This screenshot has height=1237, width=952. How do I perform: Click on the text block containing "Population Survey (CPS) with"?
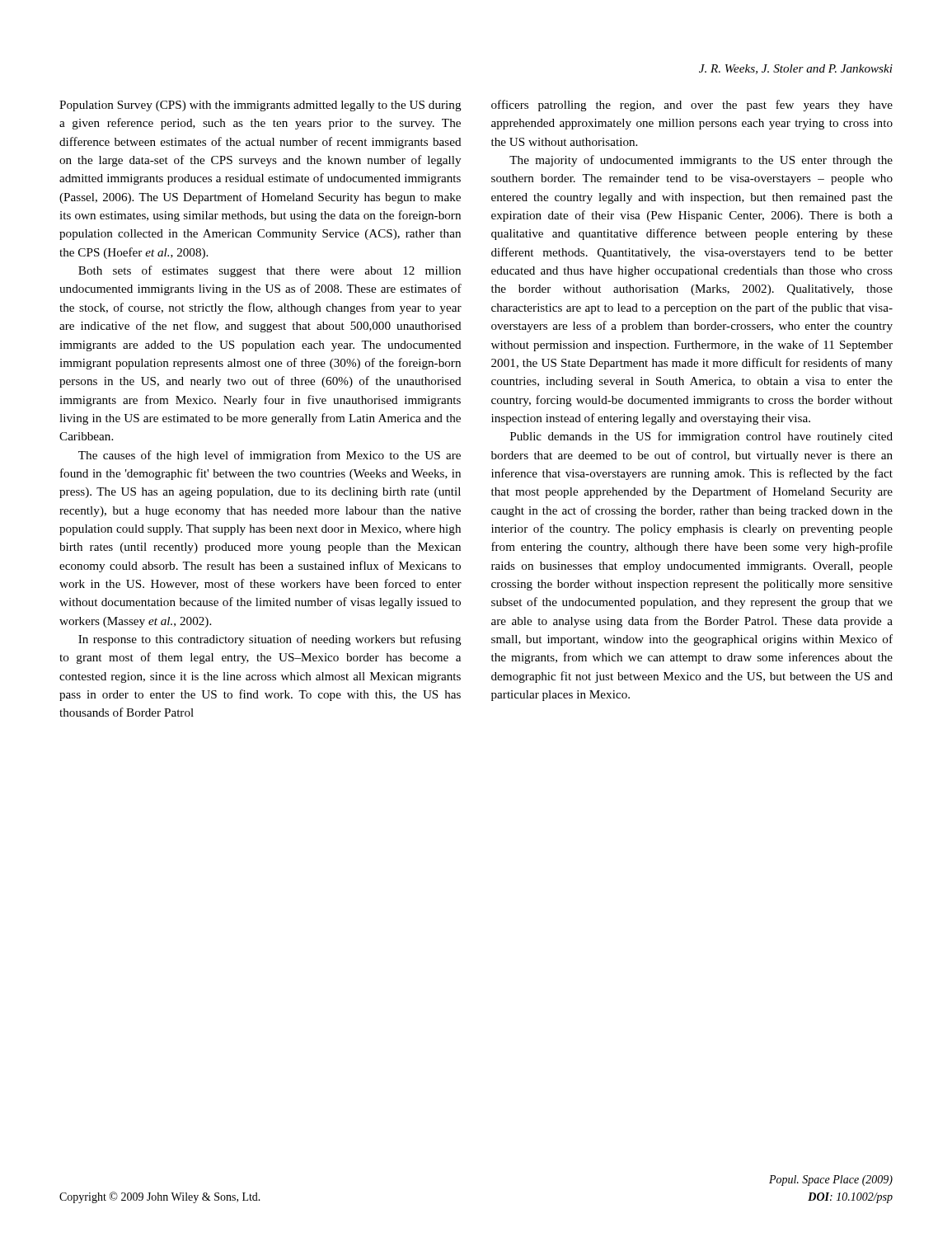coord(260,409)
